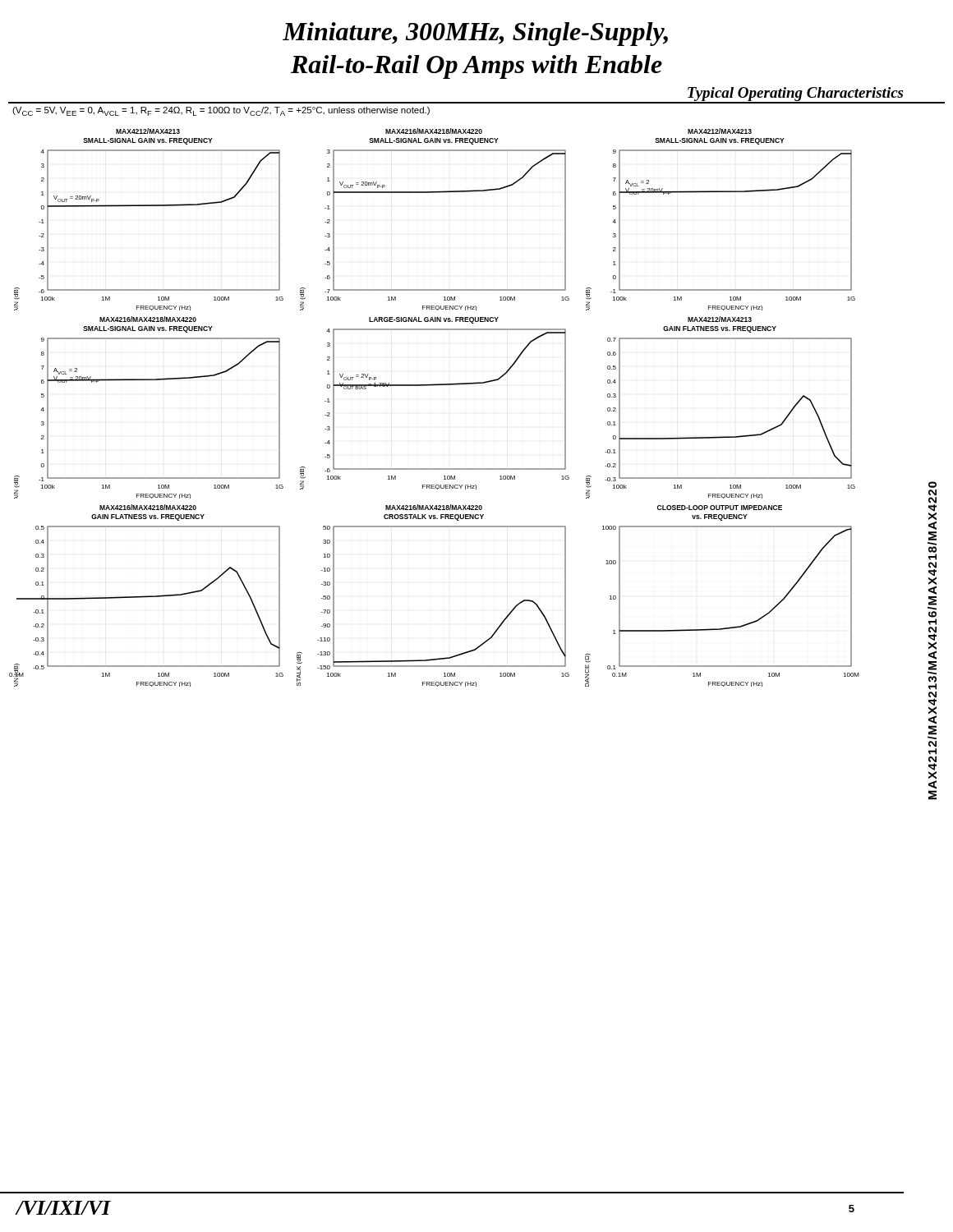The image size is (953, 1232).
Task: Locate the text block starting "Miniature, 300MHz, Single-Supply,Rail-to-Rail Op Amps with"
Action: 476,48
